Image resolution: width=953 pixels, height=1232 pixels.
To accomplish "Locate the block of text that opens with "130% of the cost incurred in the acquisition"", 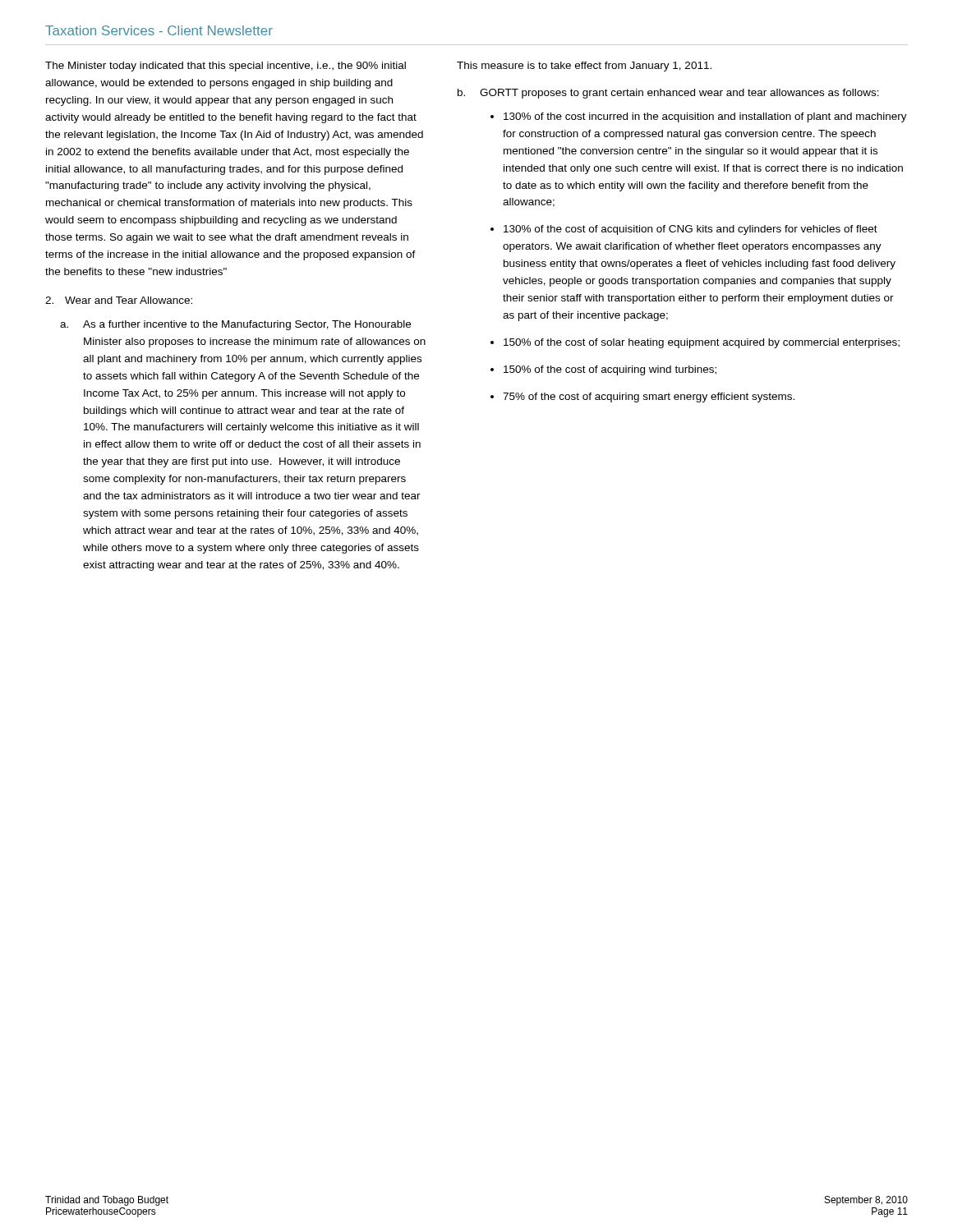I will [x=705, y=159].
